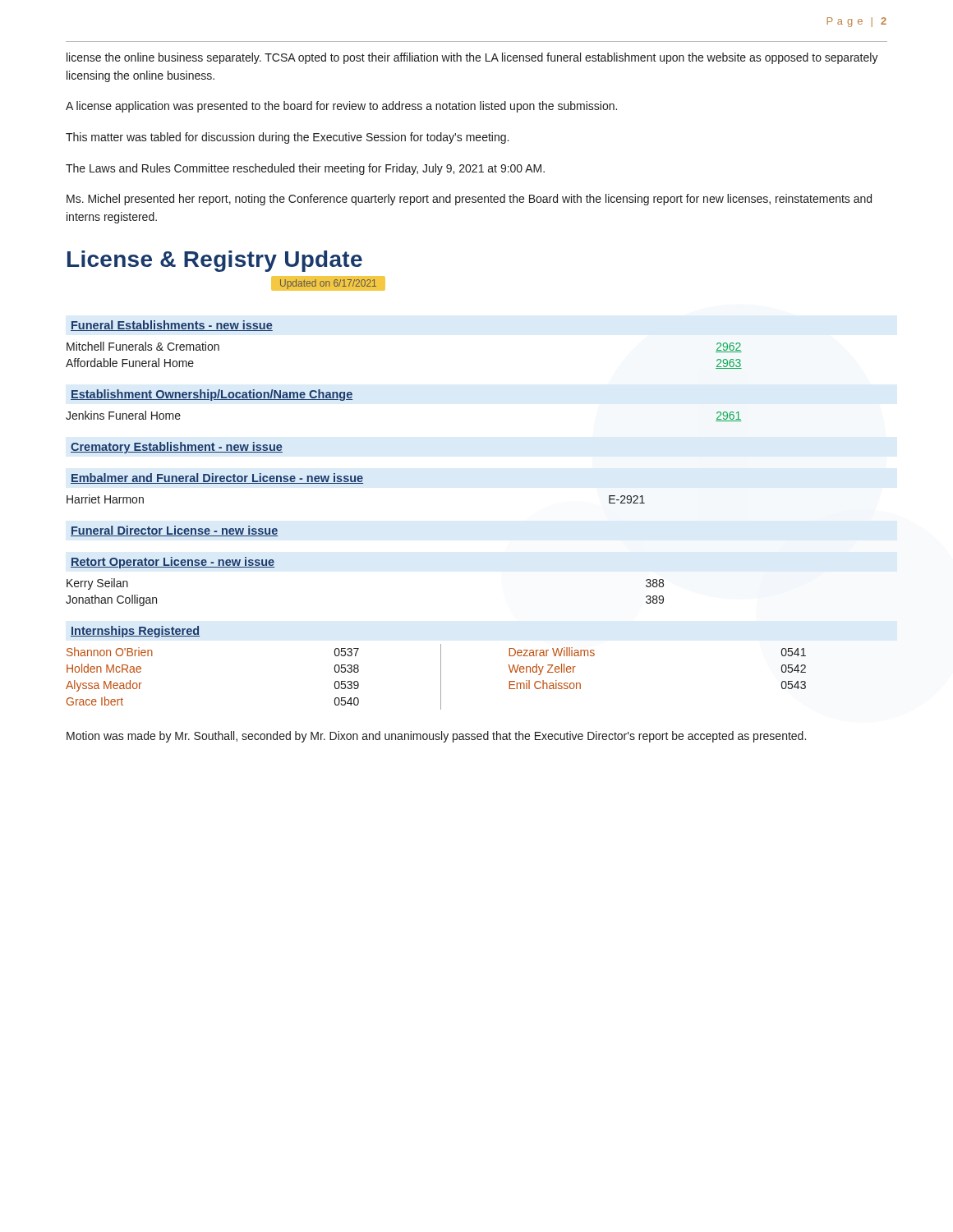This screenshot has height=1232, width=953.
Task: Locate the passage starting "license the online business separately."
Action: point(472,66)
